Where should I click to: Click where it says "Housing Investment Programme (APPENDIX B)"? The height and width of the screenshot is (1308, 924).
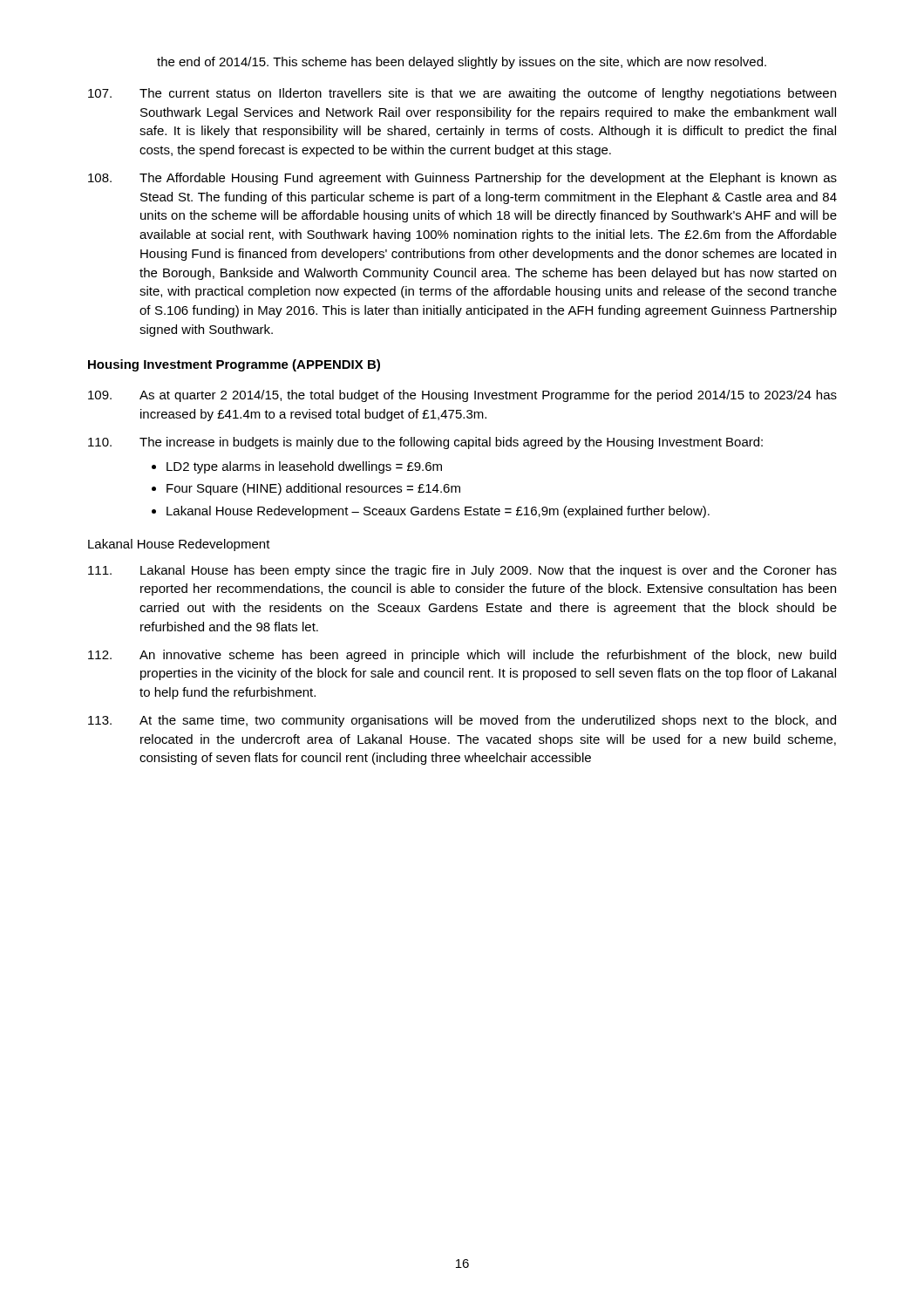point(234,364)
